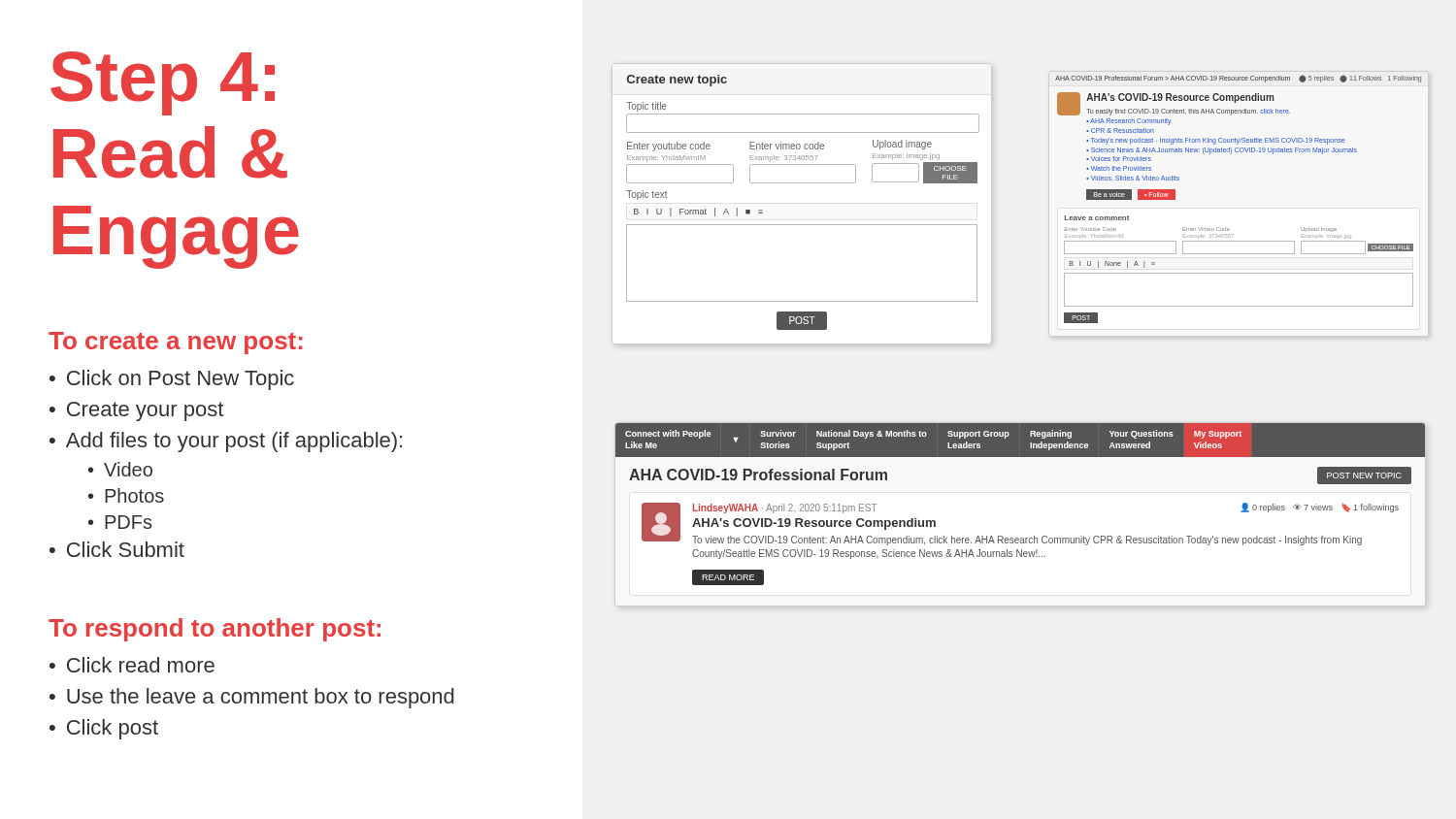Find the text block starting "Click on Post"
1456x819 pixels.
click(x=180, y=378)
